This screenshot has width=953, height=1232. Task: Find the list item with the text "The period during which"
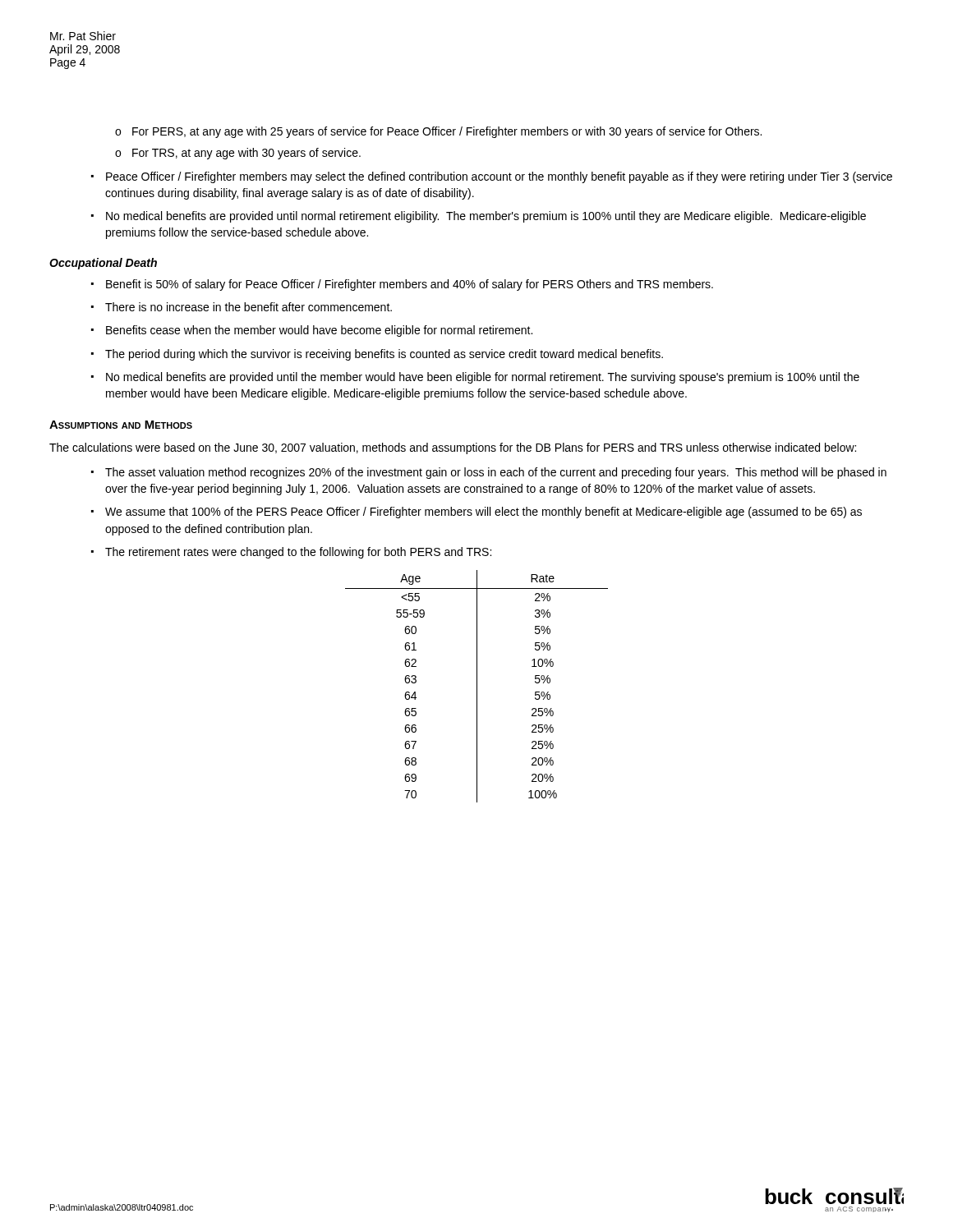tap(384, 354)
